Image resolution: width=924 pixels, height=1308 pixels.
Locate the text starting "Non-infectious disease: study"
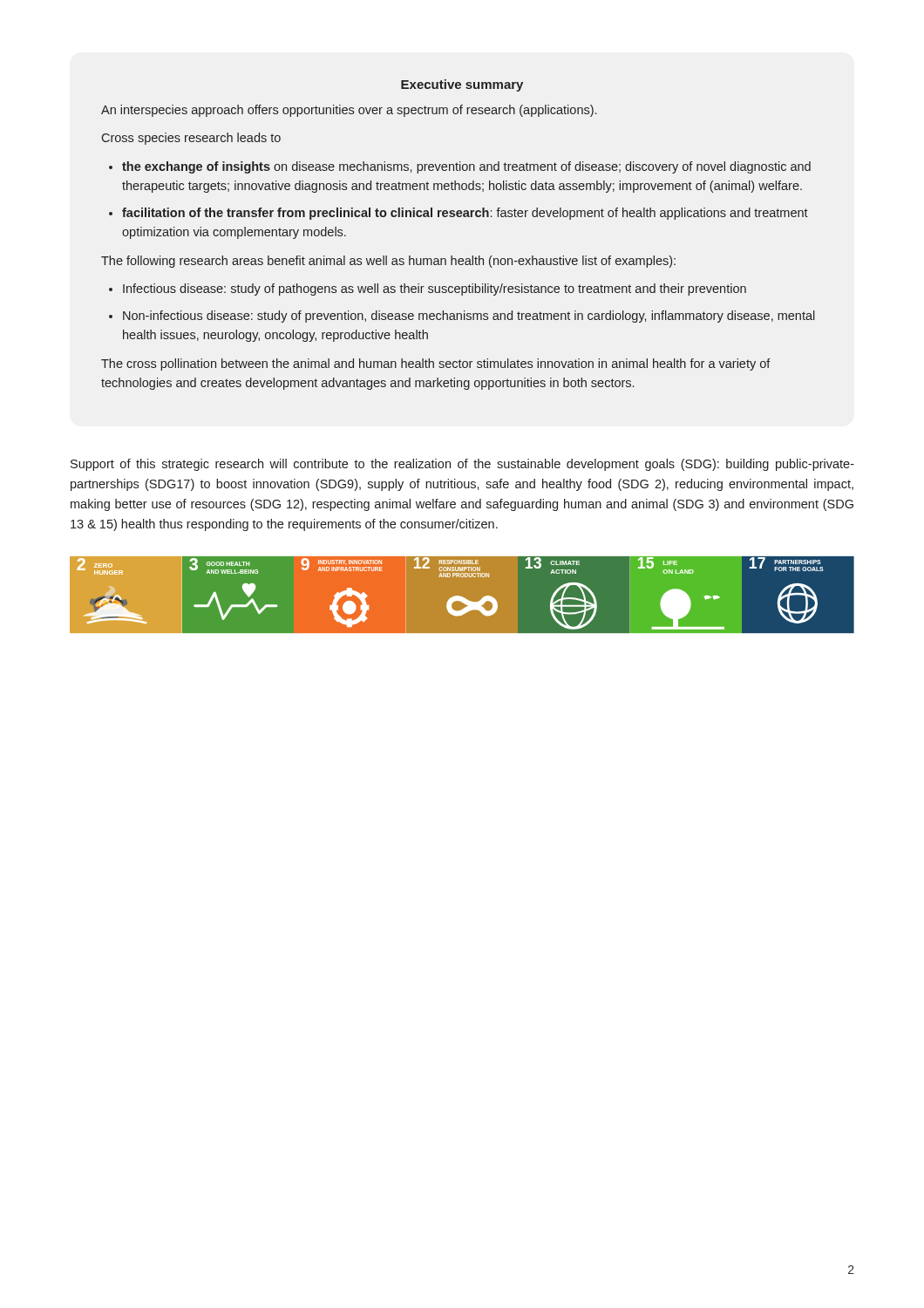coord(469,325)
